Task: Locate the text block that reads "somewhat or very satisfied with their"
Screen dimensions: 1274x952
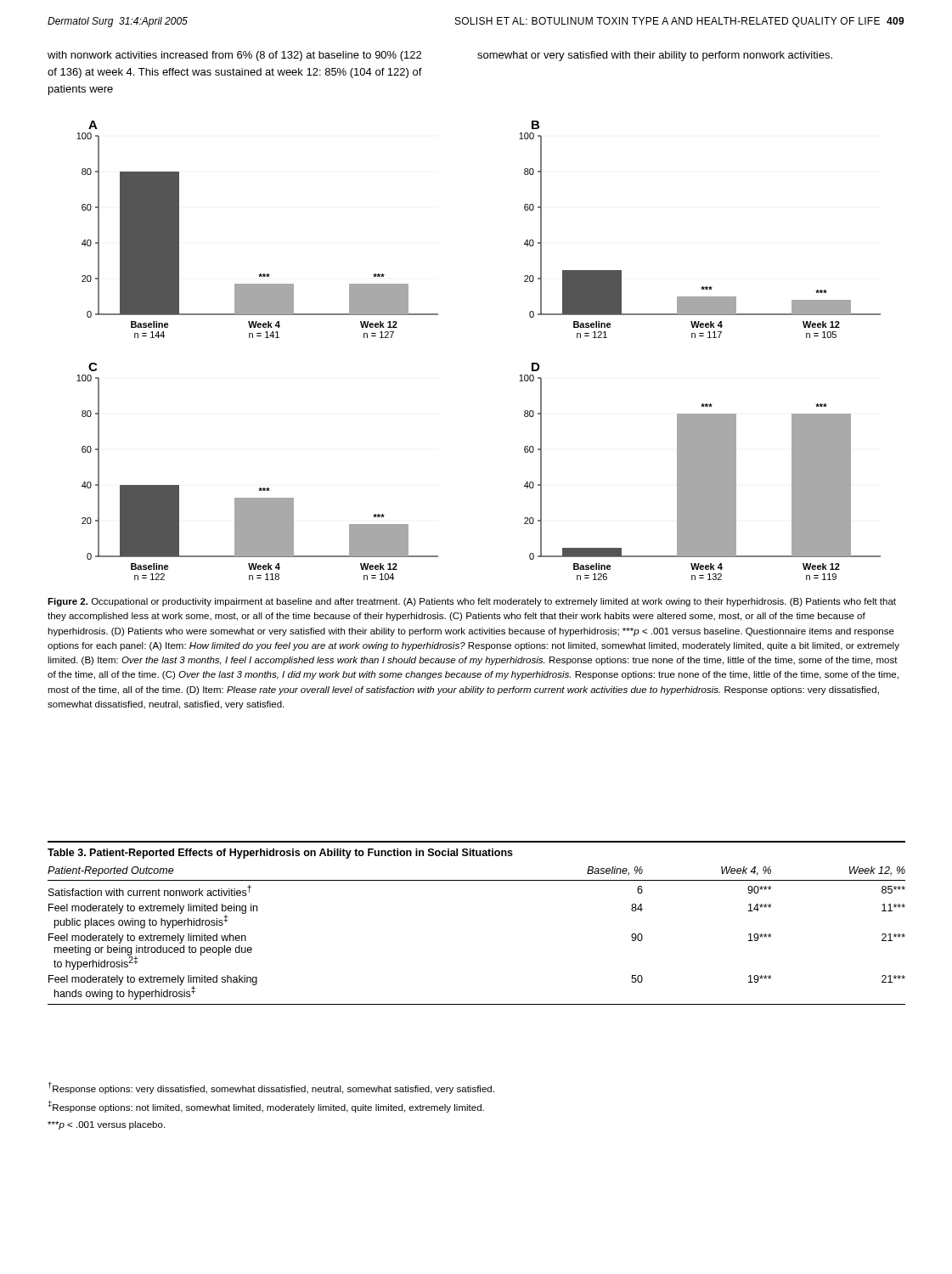Action: point(655,55)
